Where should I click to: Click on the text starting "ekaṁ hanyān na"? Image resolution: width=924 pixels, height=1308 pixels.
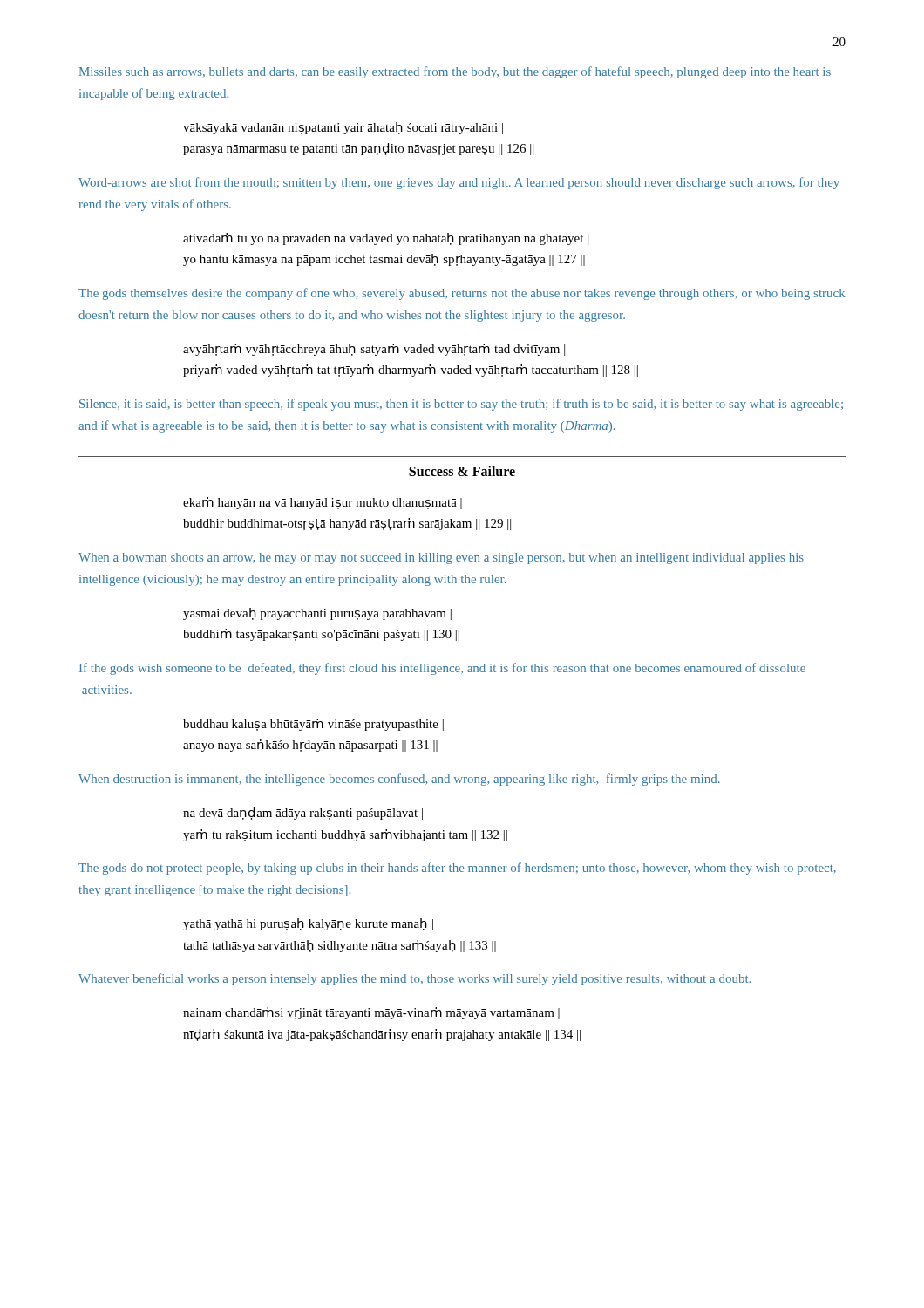[347, 513]
